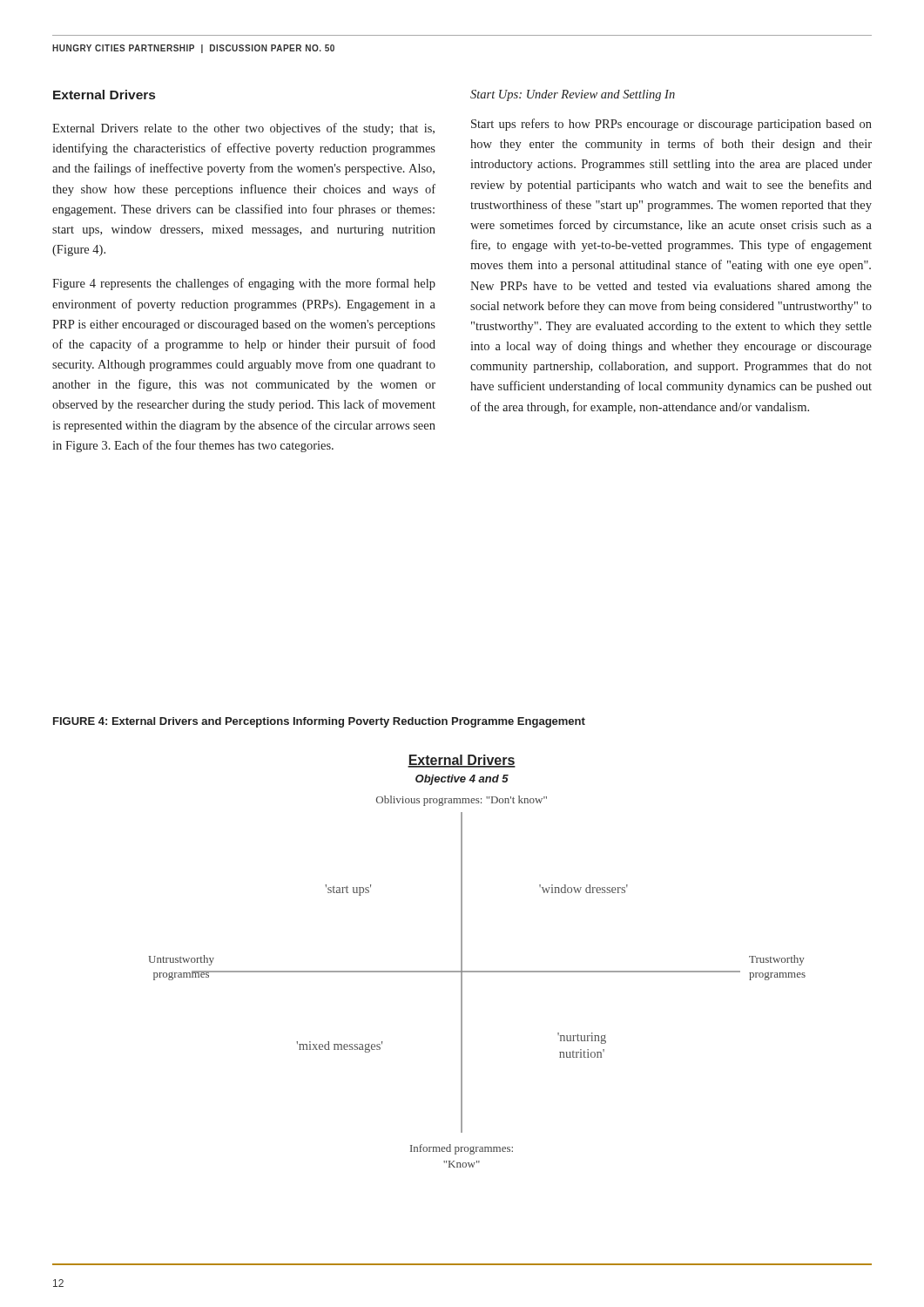Select the text block starting "Start ups refers to how"
The height and width of the screenshot is (1307, 924).
coord(671,265)
